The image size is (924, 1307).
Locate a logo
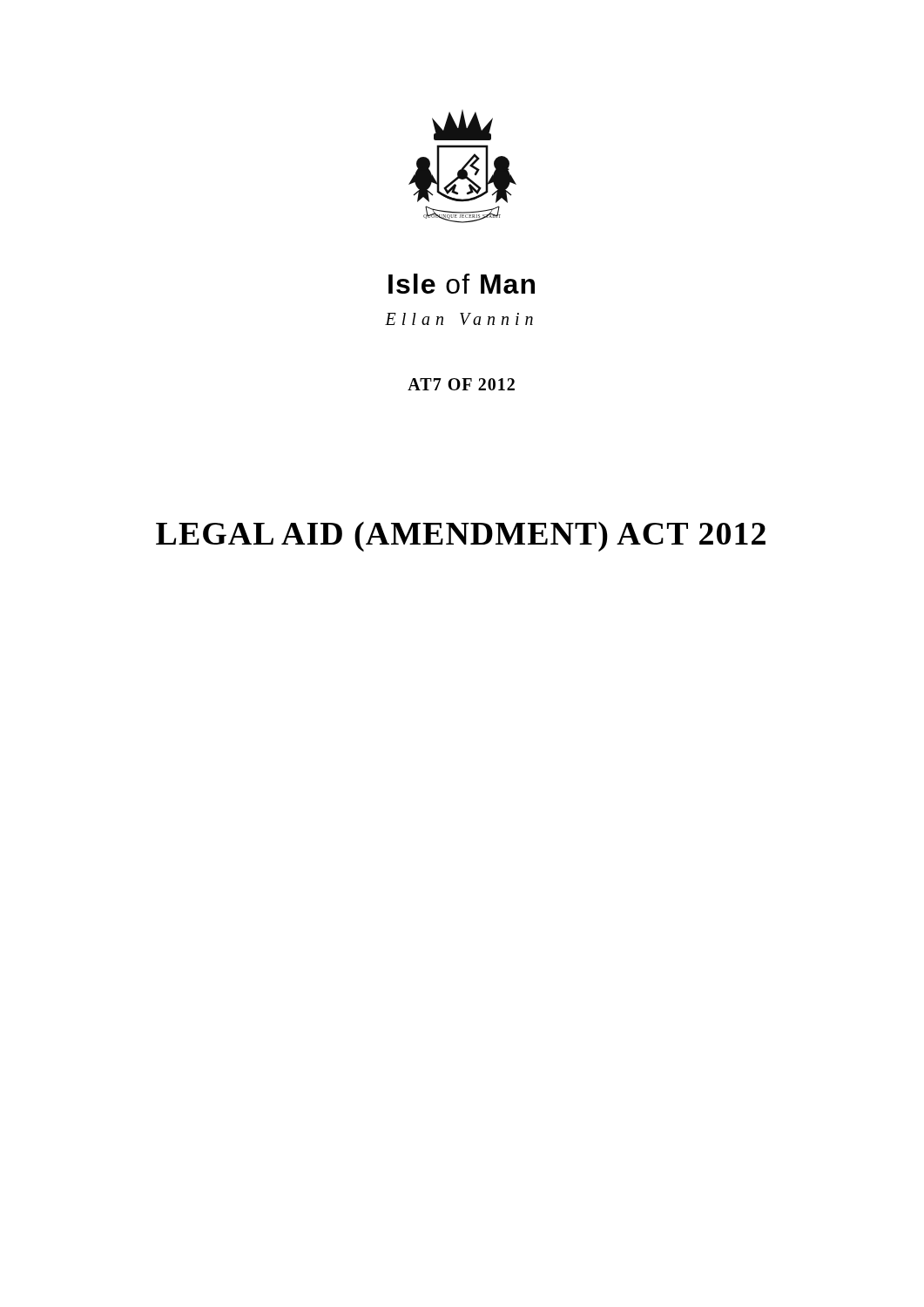point(462,176)
